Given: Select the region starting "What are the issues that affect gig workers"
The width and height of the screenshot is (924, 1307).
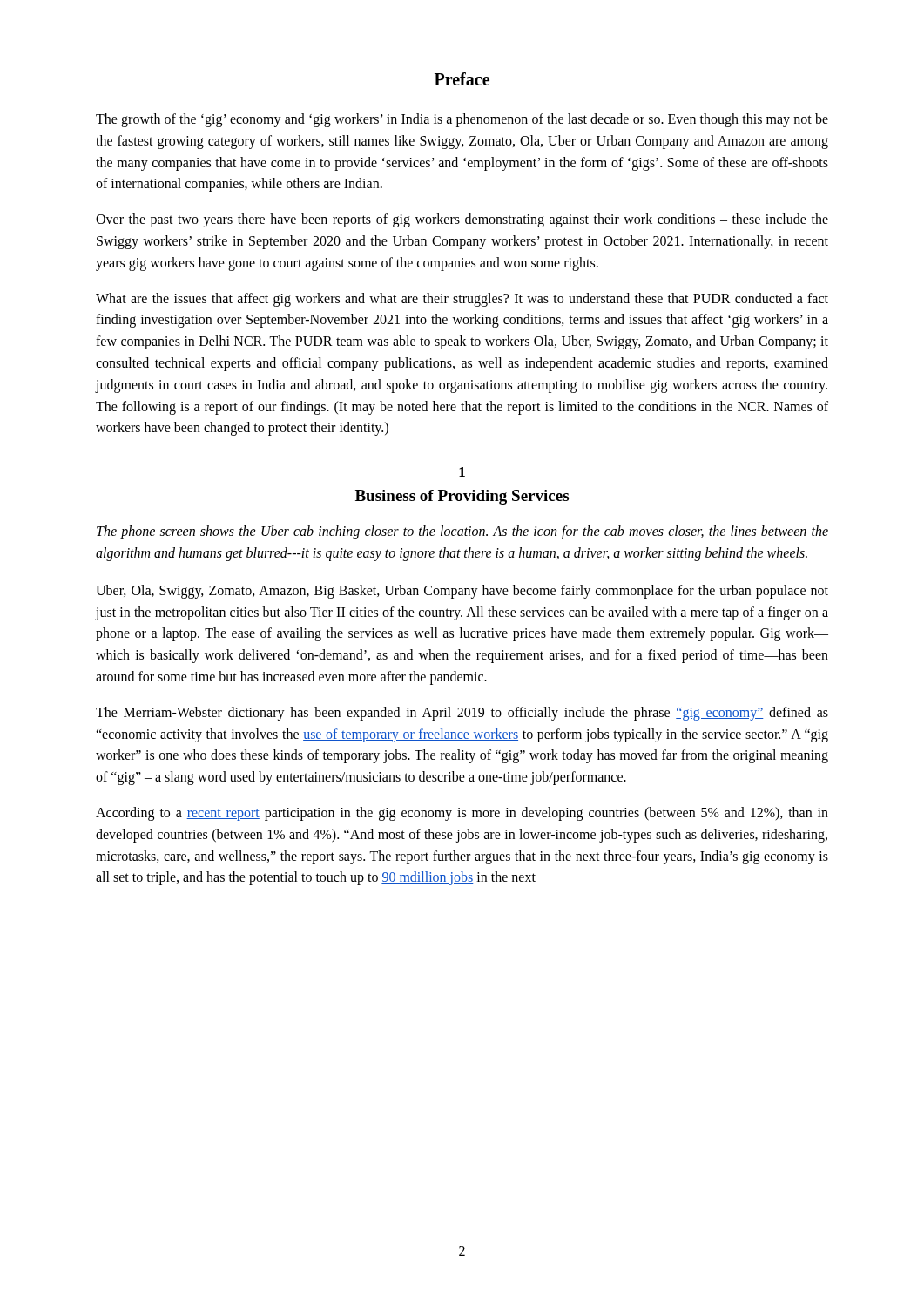Looking at the screenshot, I should point(462,363).
